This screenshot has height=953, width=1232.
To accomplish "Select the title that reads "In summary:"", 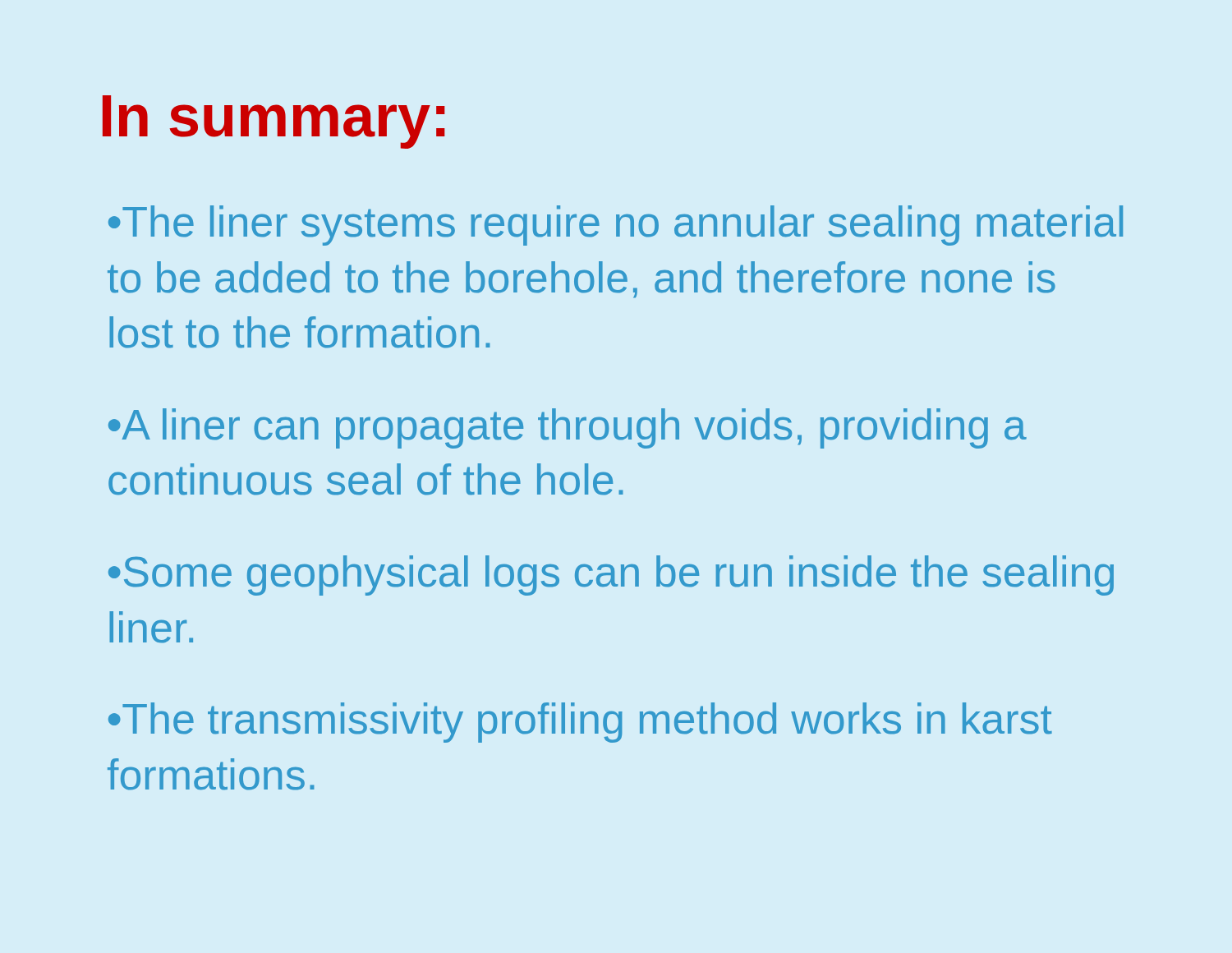I will pos(274,116).
